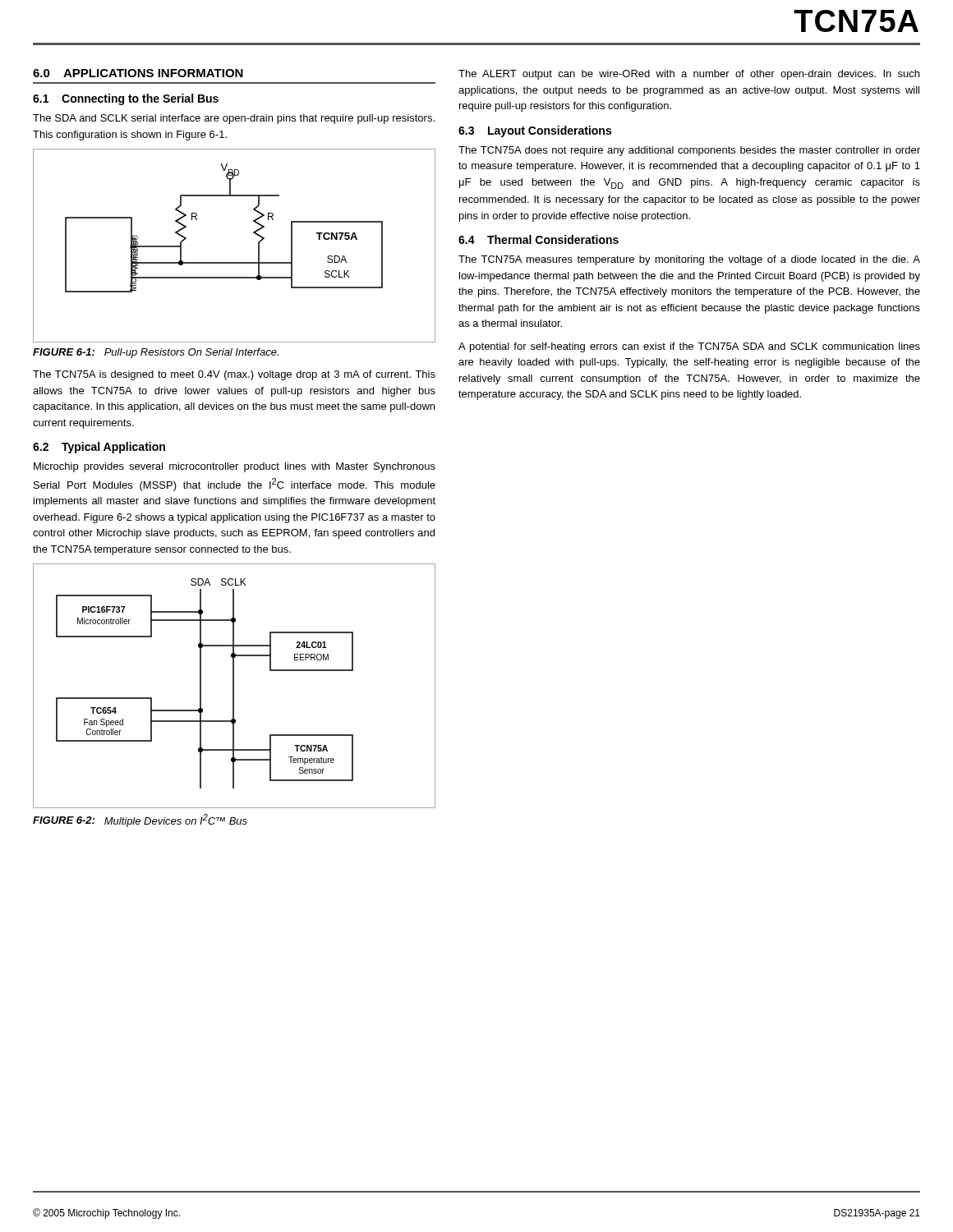Click on the text block that reads "The TCN75A measures temperature by monitoring the voltage"
Image resolution: width=953 pixels, height=1232 pixels.
click(689, 291)
